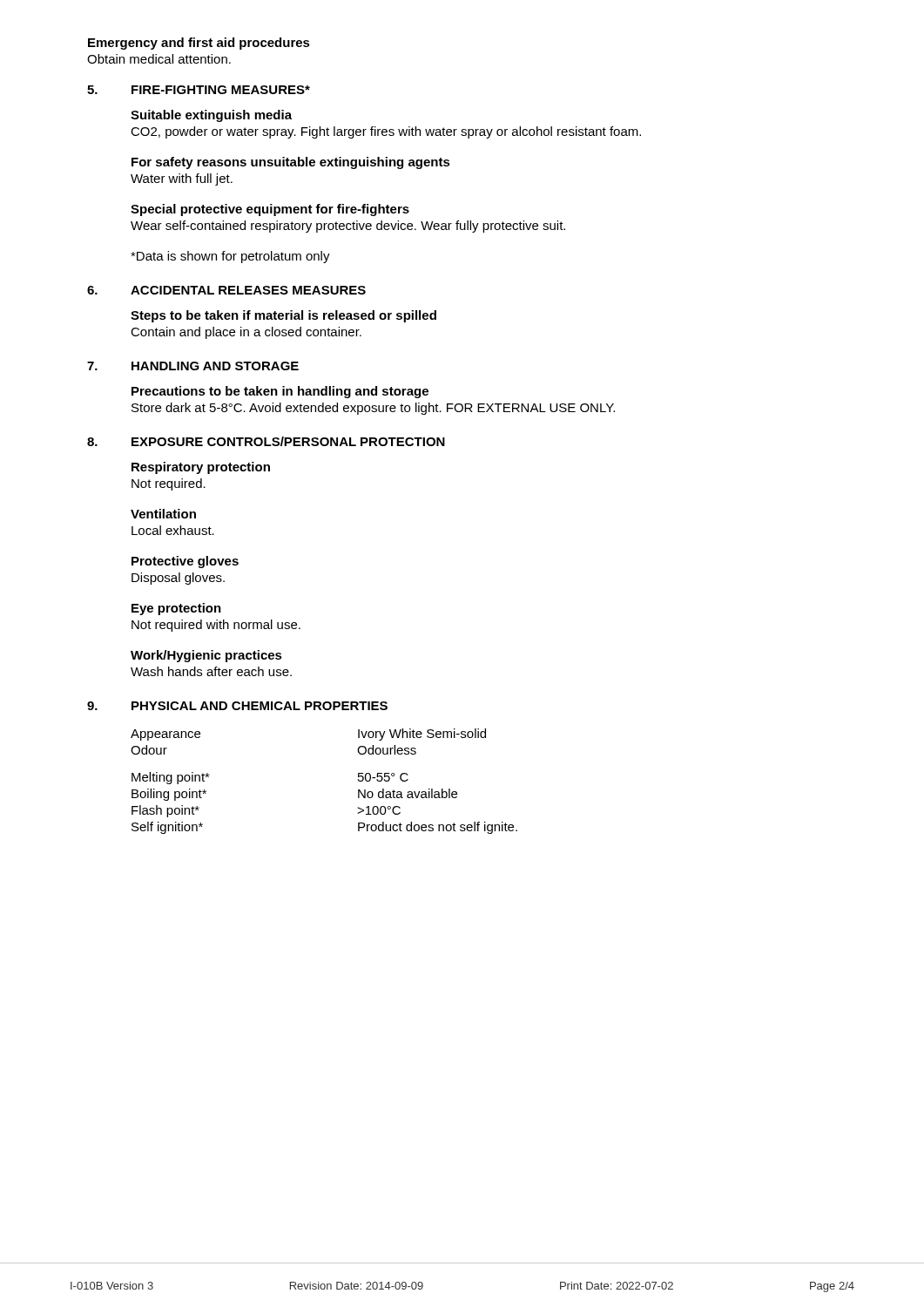Navigate to the text starting "8. EXPOSURE CONTROLS/PERSONAL"
This screenshot has height=1307, width=924.
coord(266,441)
